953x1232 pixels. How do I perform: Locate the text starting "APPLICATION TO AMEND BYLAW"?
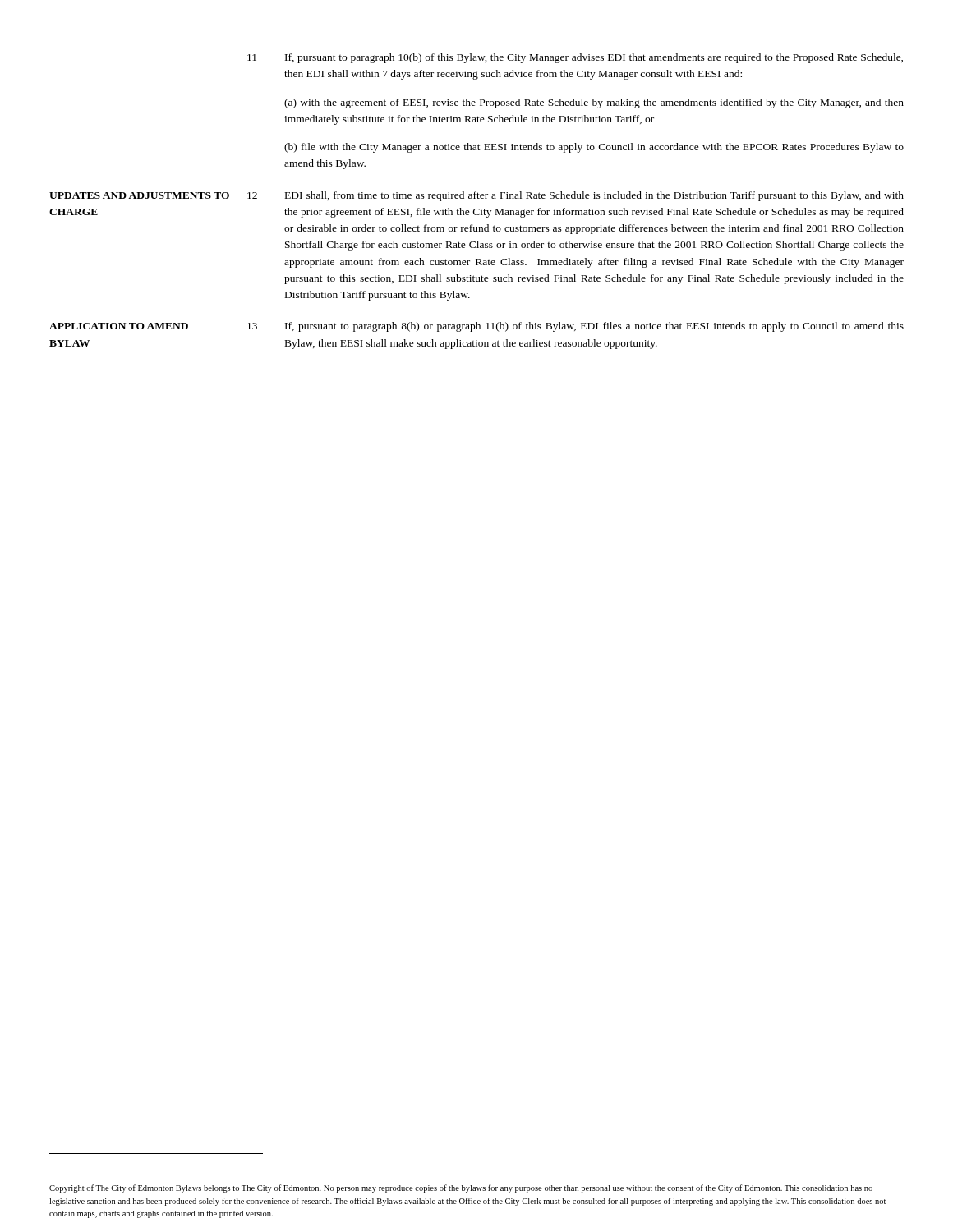coord(119,334)
